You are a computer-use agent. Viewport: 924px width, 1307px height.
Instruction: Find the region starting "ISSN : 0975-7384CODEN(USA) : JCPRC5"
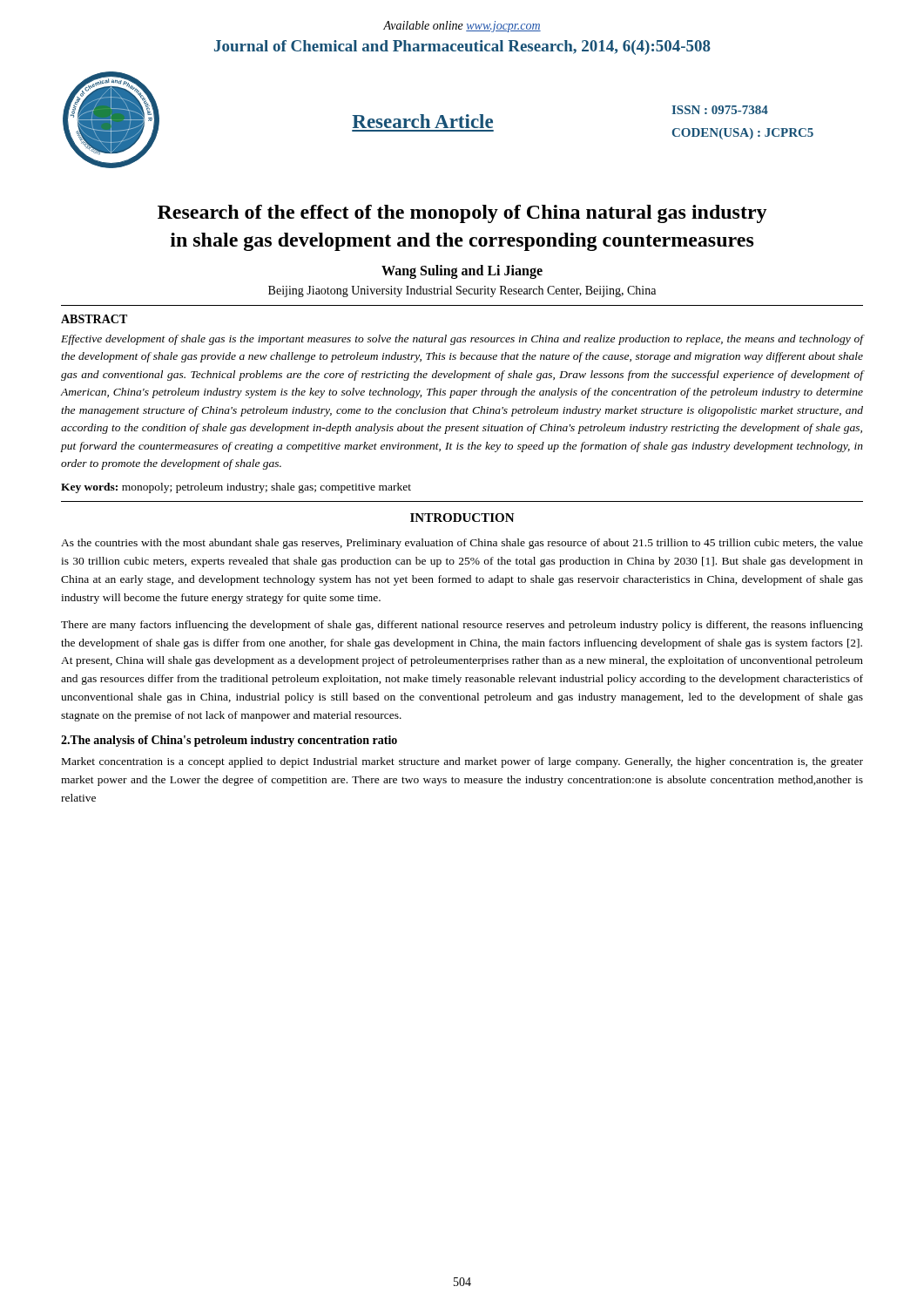tap(743, 121)
